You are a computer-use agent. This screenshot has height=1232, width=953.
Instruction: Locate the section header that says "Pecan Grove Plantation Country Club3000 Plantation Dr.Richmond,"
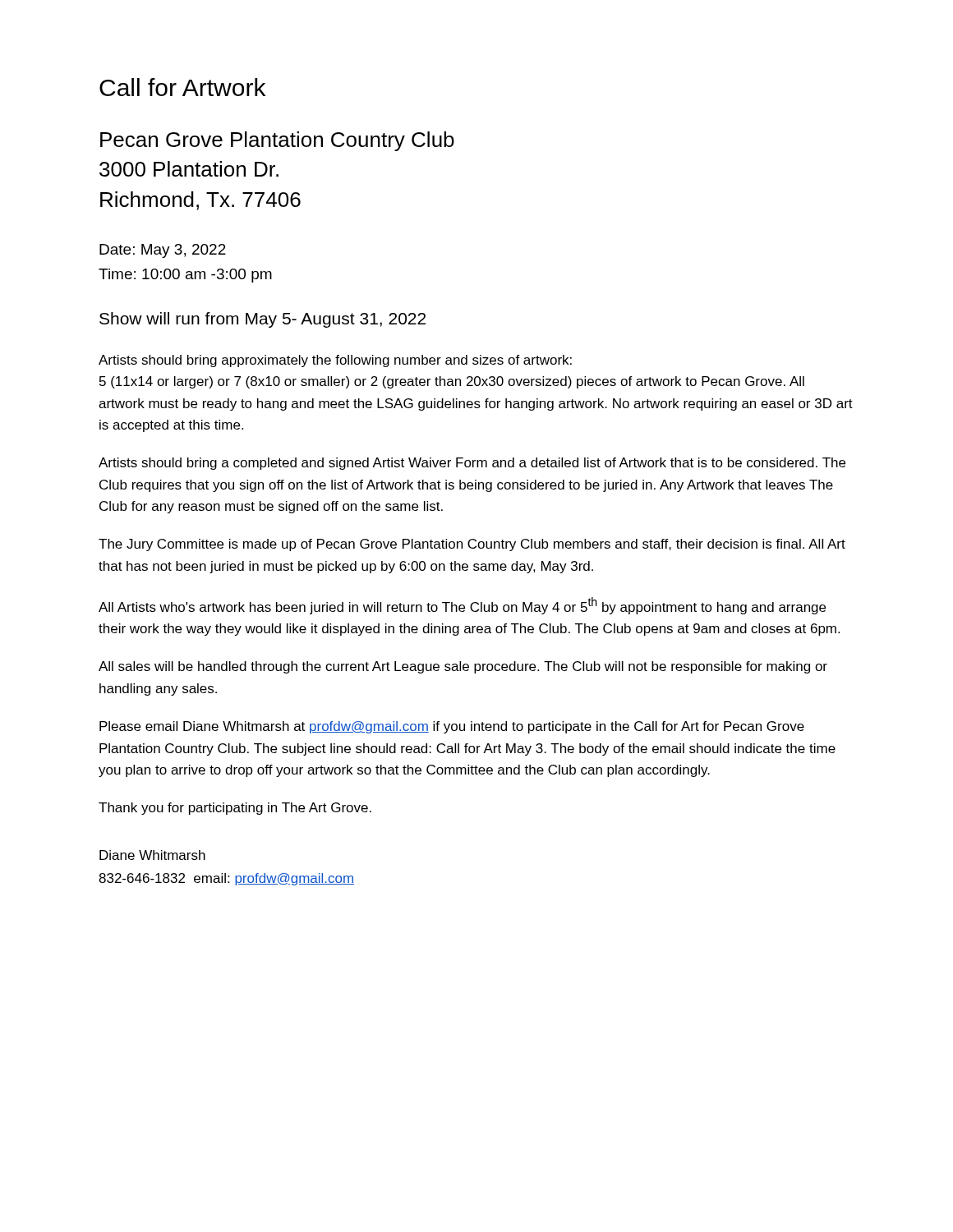tap(277, 141)
